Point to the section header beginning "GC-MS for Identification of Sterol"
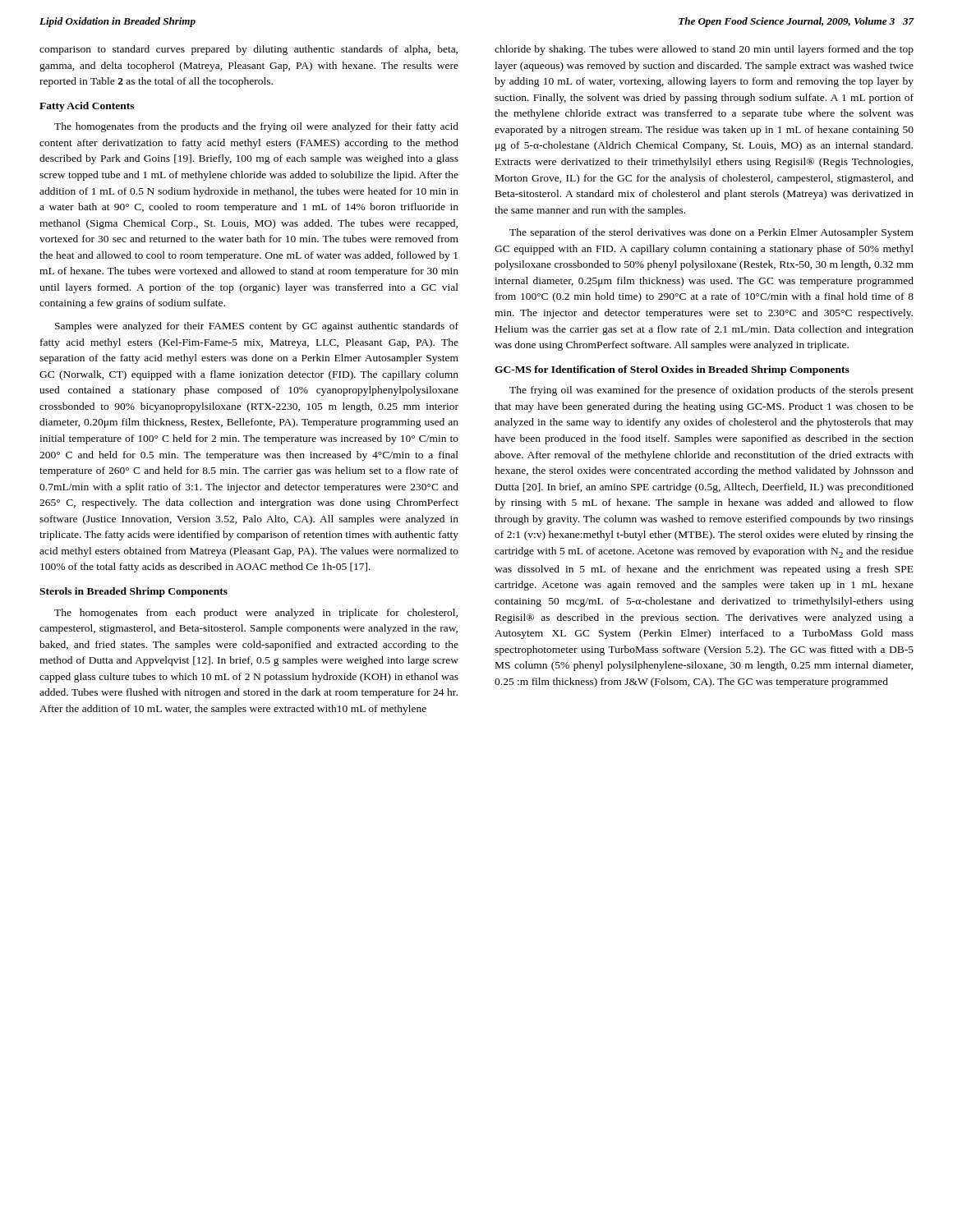 (704, 369)
